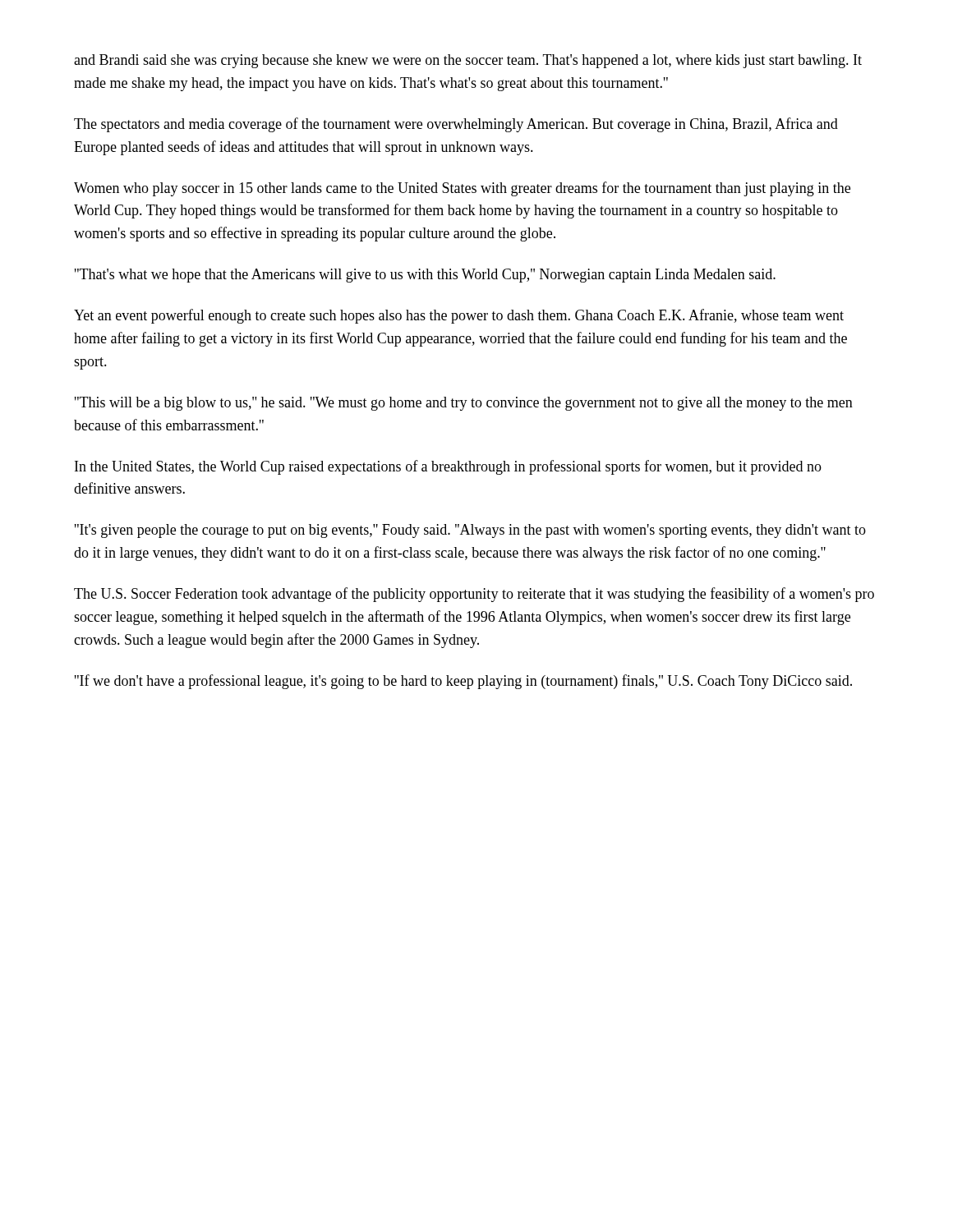The height and width of the screenshot is (1232, 953).
Task: Find the text block containing "''That's what we hope that the"
Action: [x=425, y=275]
